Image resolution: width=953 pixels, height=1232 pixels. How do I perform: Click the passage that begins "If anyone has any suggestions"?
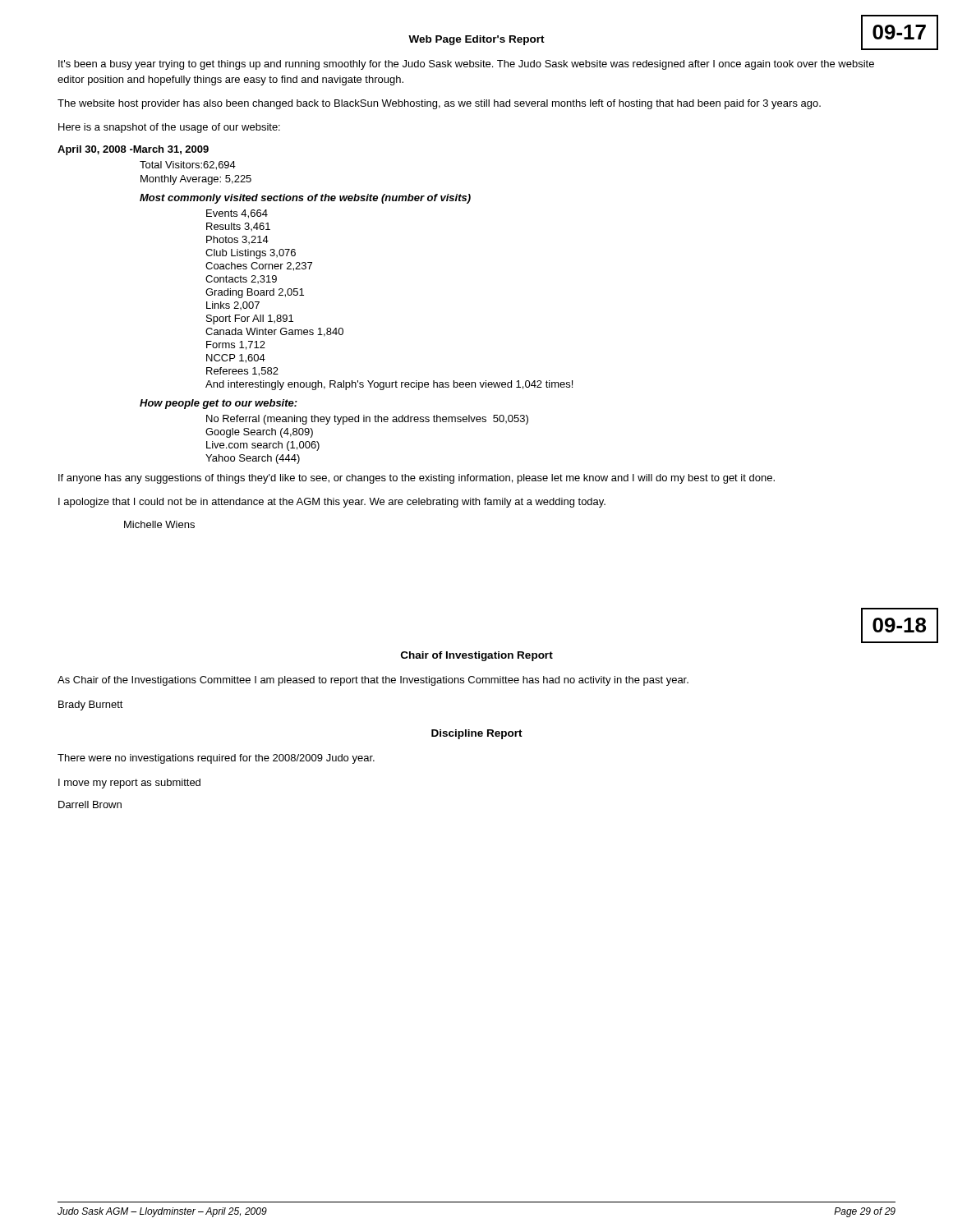[x=417, y=478]
